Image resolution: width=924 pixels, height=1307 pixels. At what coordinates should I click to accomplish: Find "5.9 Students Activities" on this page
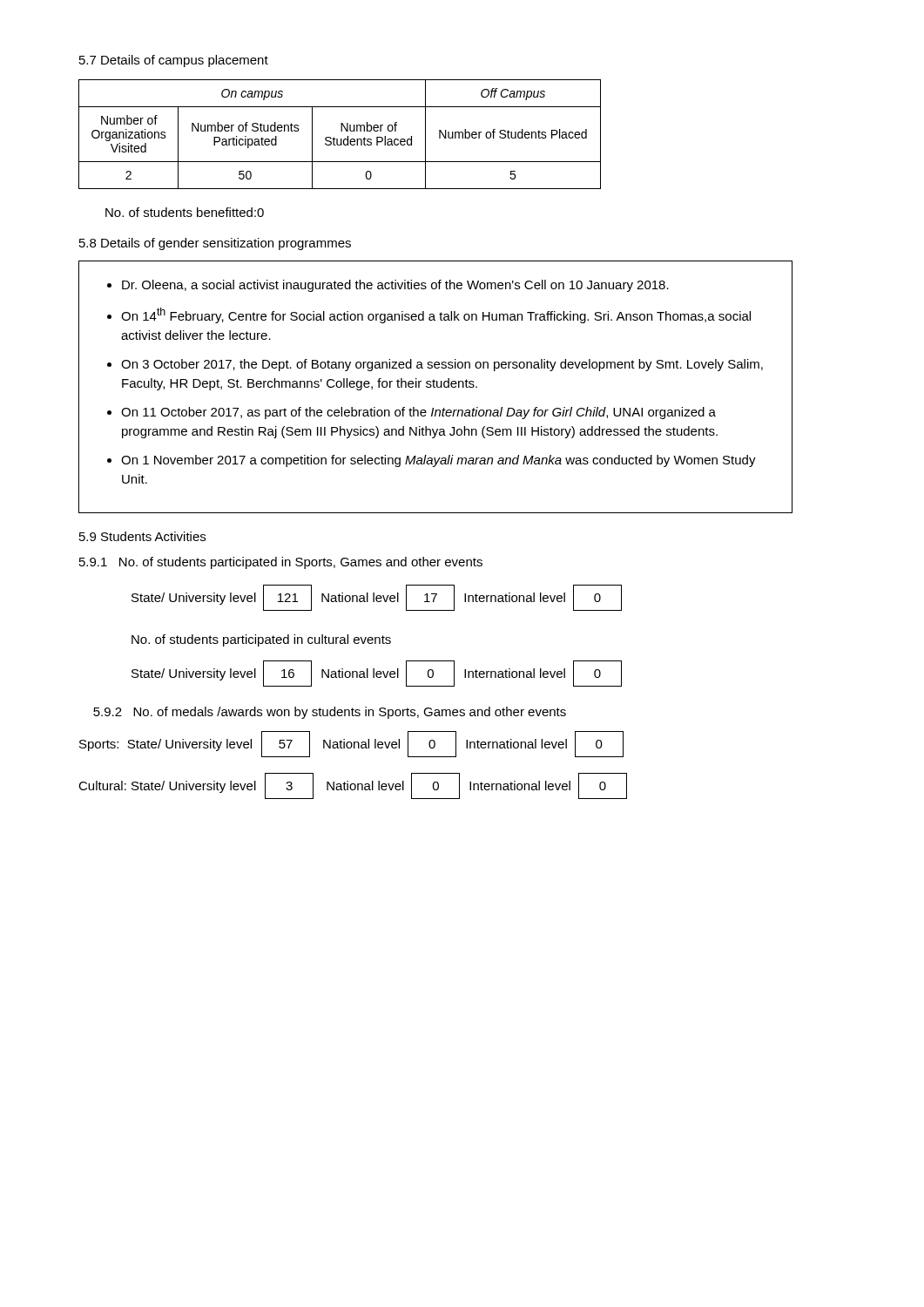[142, 536]
